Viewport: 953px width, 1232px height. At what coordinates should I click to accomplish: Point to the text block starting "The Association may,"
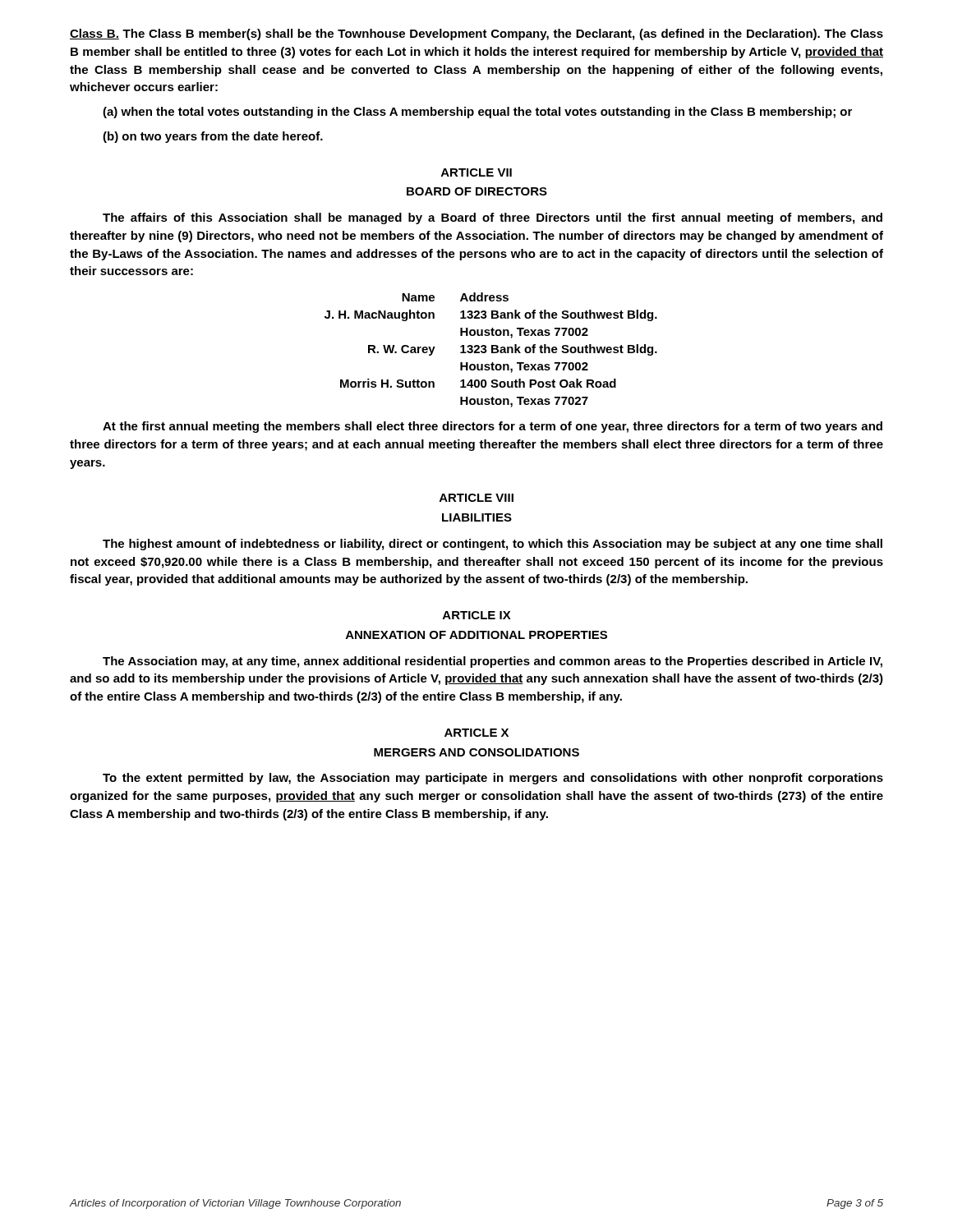pos(476,679)
